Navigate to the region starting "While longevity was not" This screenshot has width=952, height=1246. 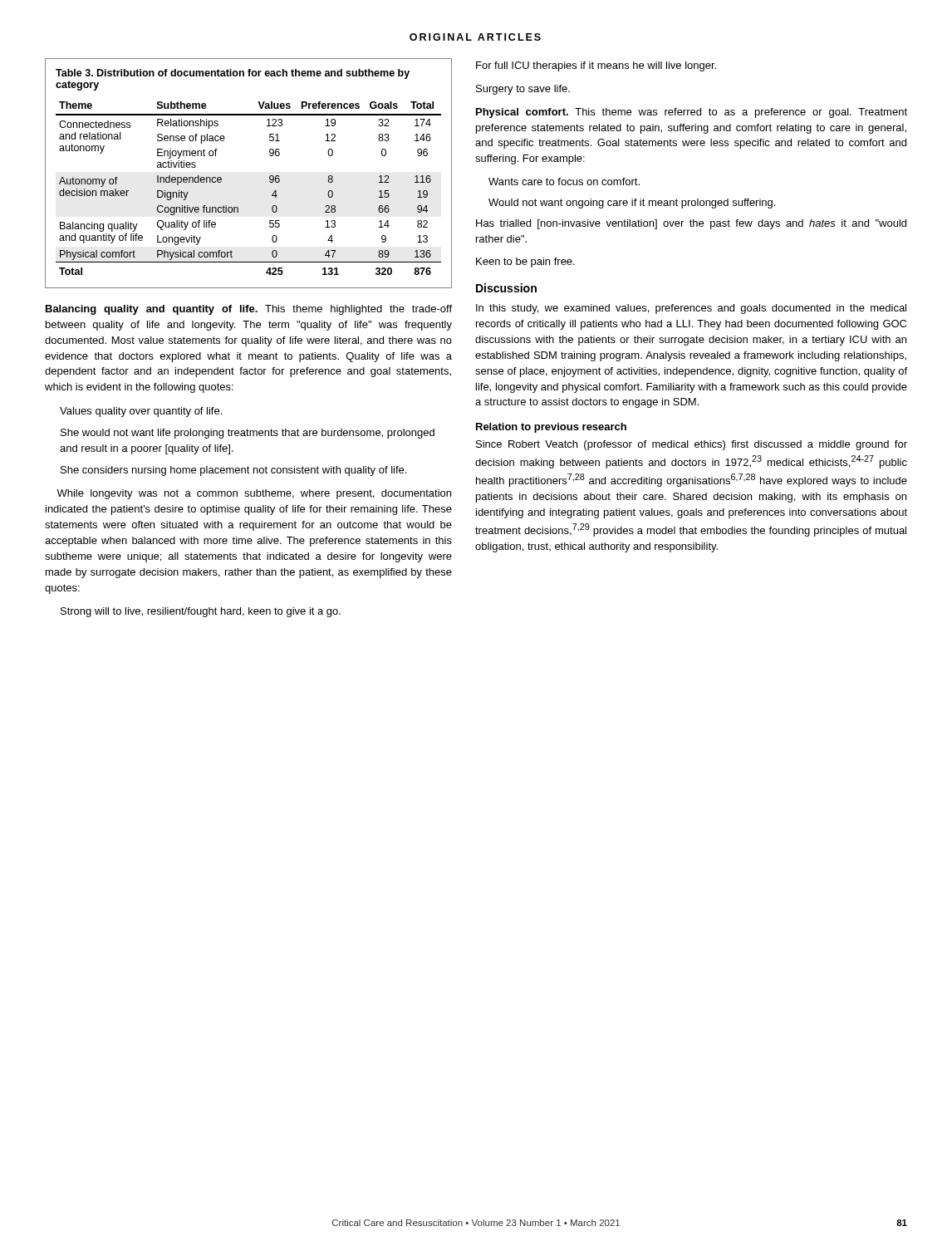tap(248, 540)
